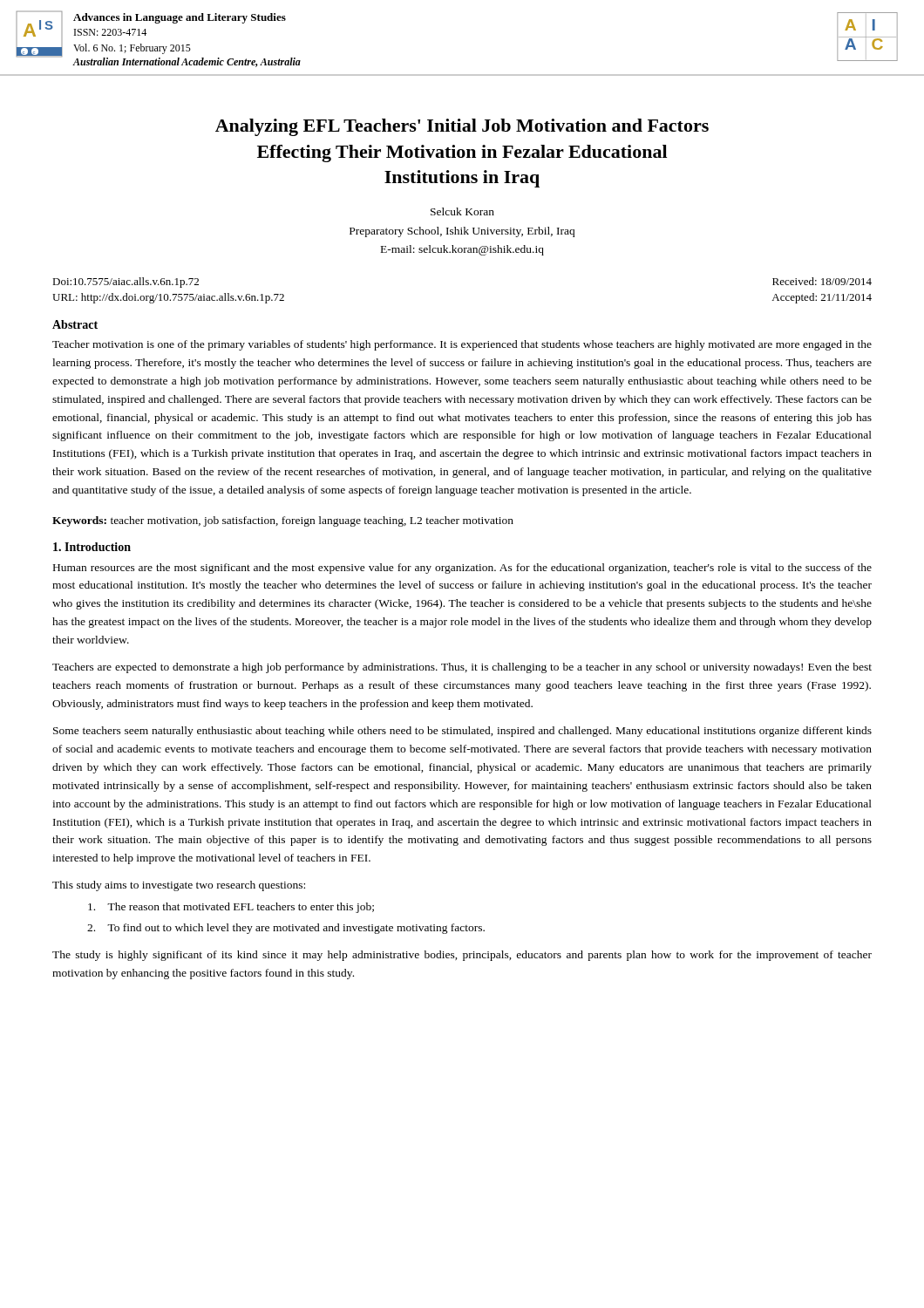Navigate to the region starting "Teacher motivation is one of the"

pyautogui.click(x=462, y=418)
